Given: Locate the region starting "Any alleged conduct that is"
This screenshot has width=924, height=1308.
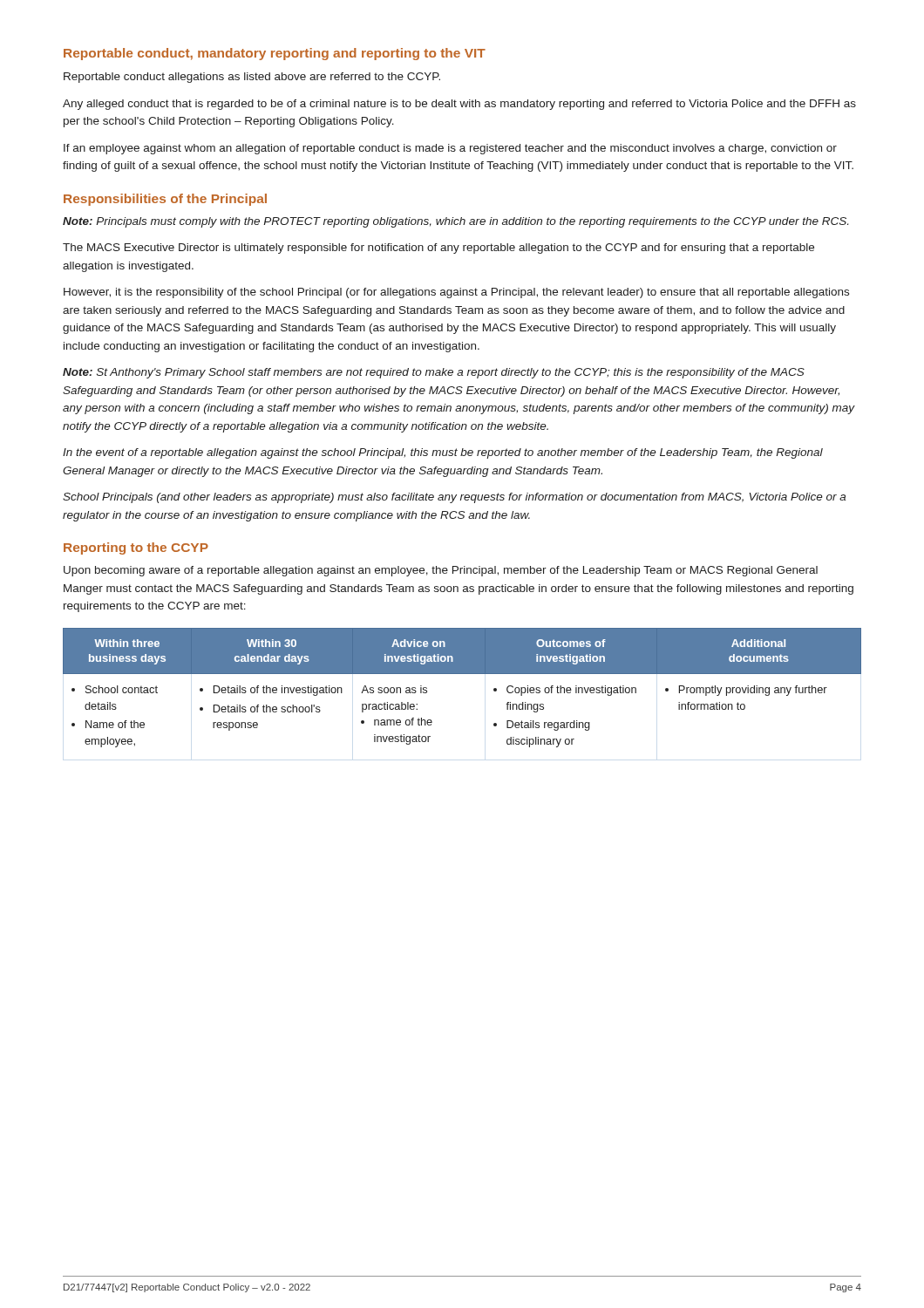Looking at the screenshot, I should coord(459,112).
